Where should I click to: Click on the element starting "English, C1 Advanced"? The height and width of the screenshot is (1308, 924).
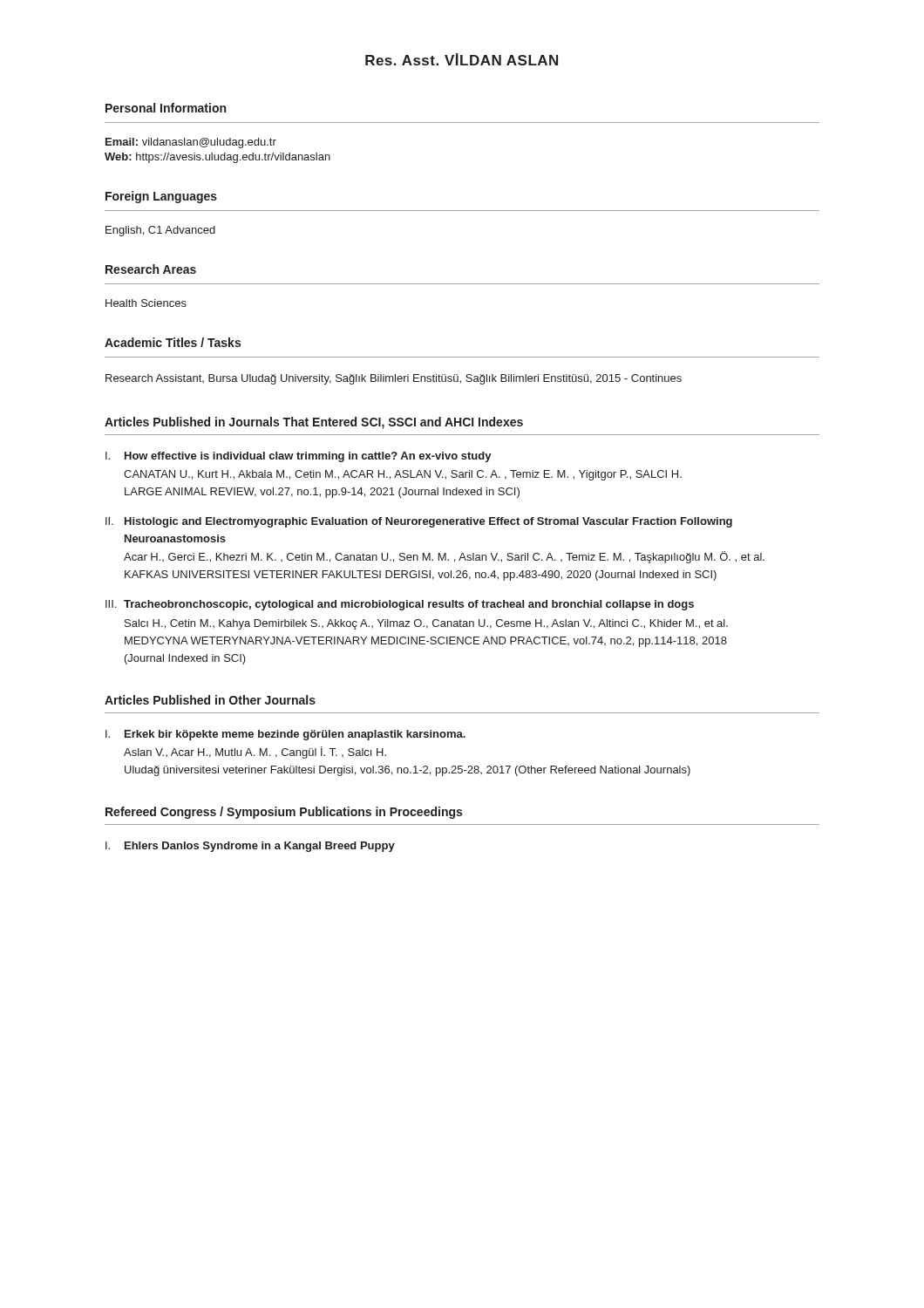click(160, 231)
